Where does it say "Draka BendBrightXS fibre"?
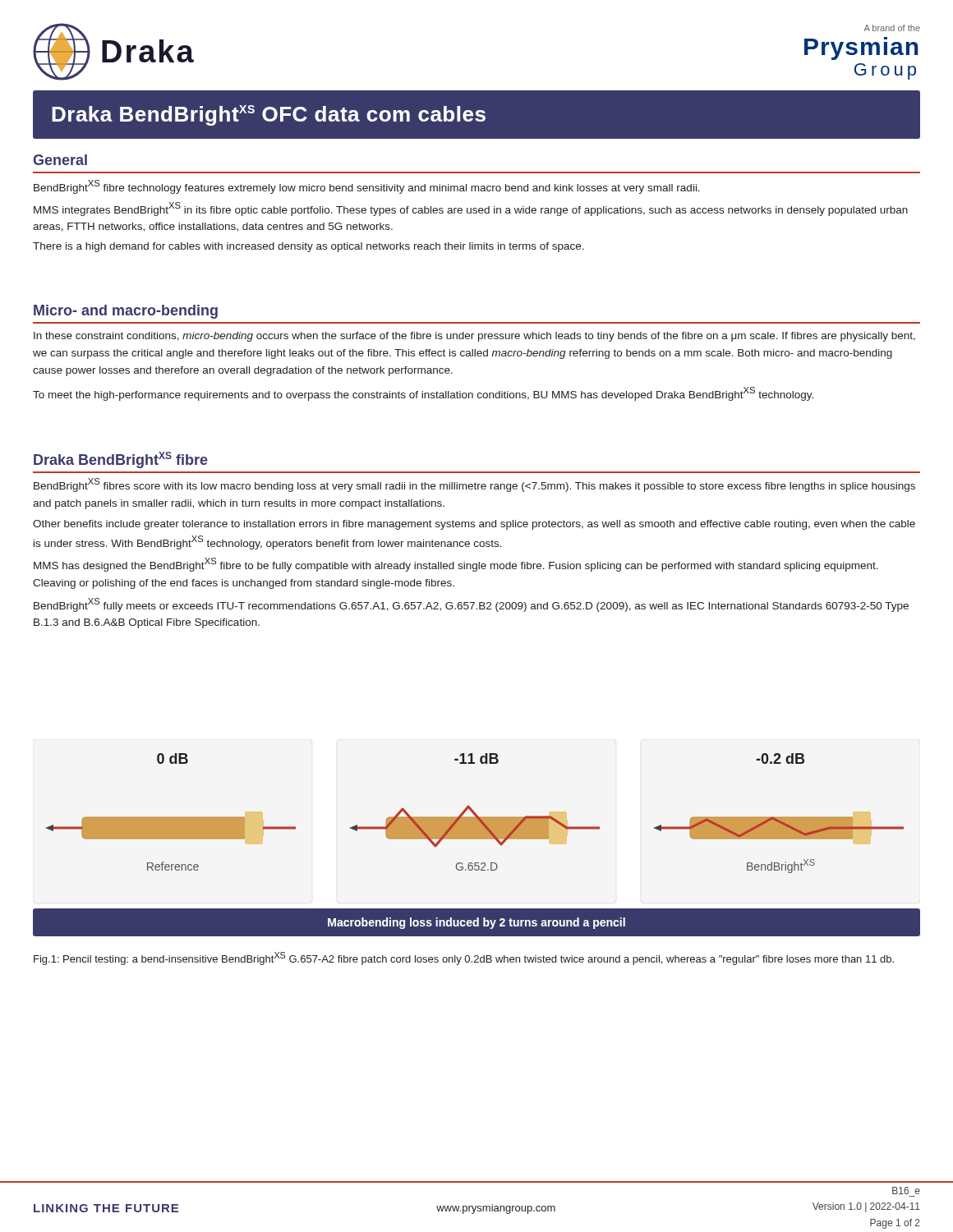 click(476, 460)
